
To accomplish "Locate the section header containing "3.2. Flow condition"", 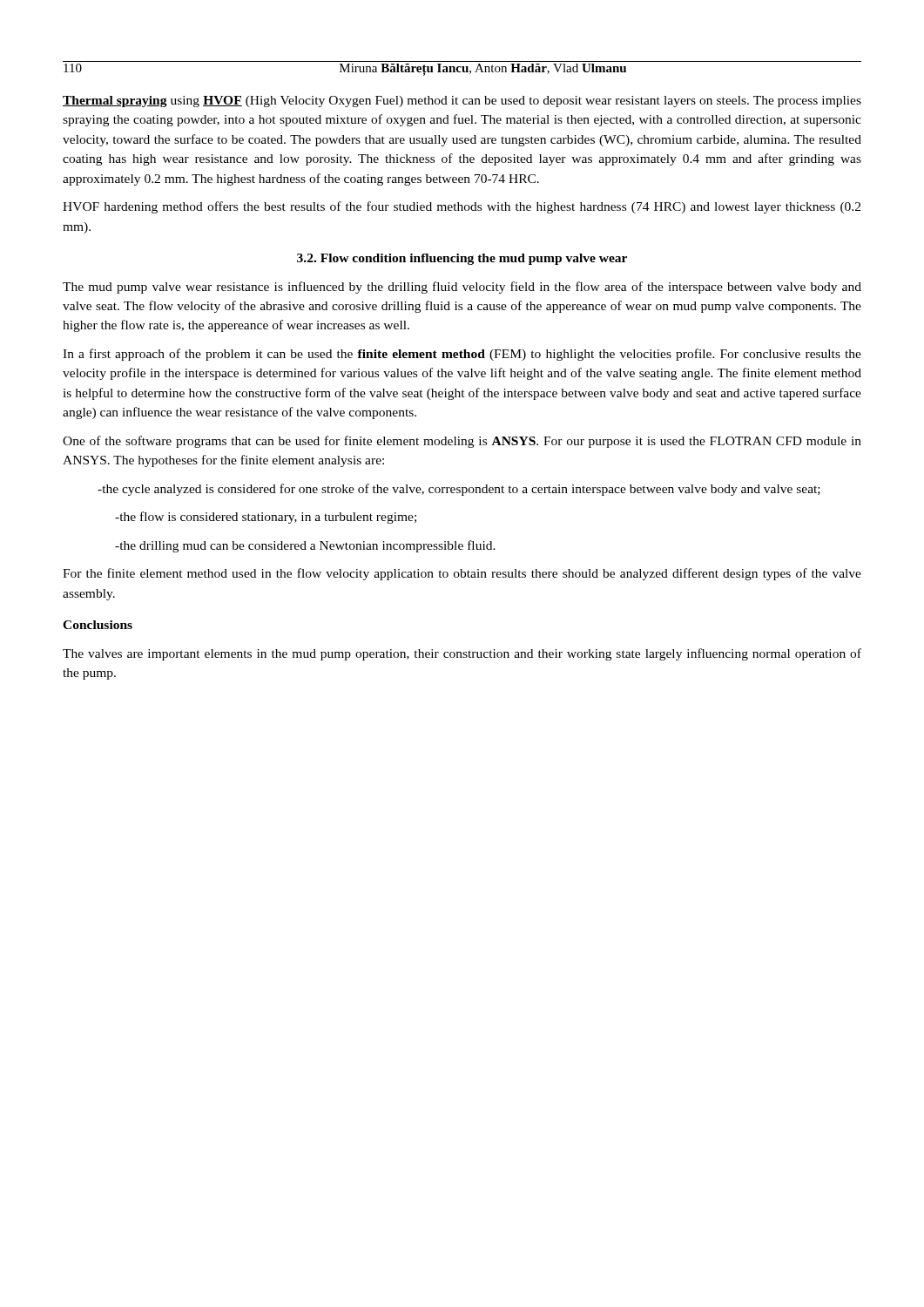I will coord(462,258).
